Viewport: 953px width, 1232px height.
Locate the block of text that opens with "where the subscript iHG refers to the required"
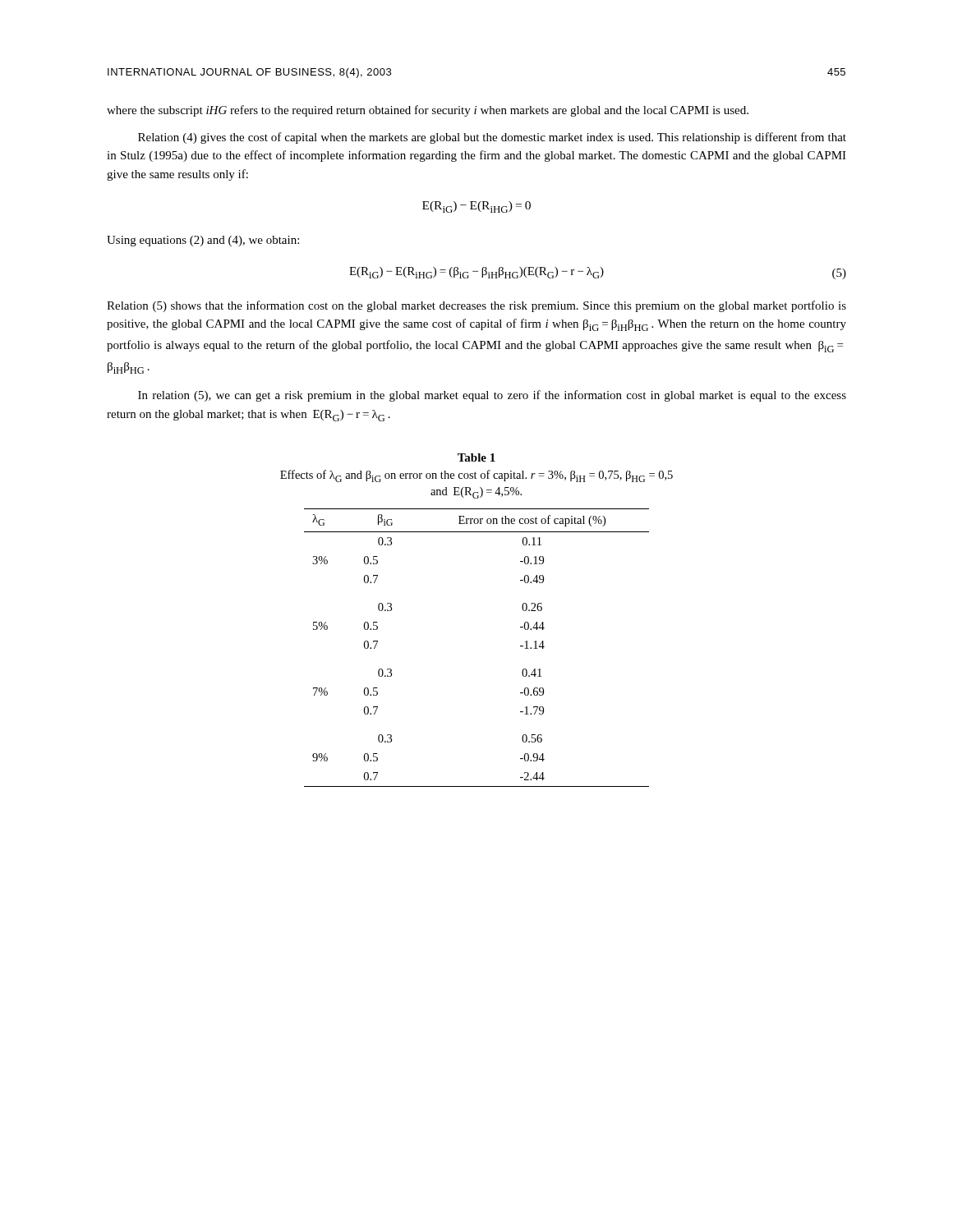coord(428,110)
